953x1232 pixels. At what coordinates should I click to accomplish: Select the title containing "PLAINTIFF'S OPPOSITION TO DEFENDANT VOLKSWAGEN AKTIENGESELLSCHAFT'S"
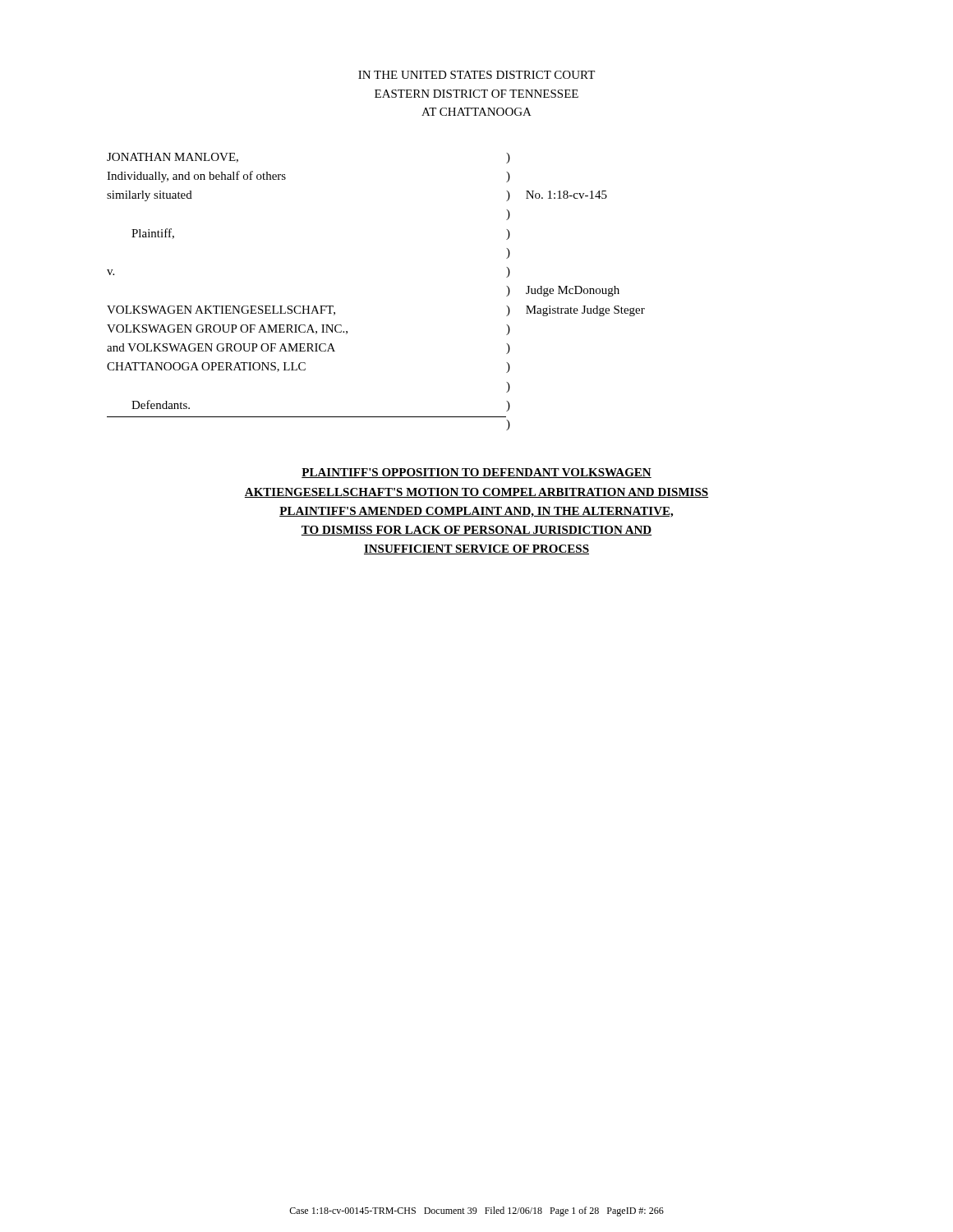point(476,511)
